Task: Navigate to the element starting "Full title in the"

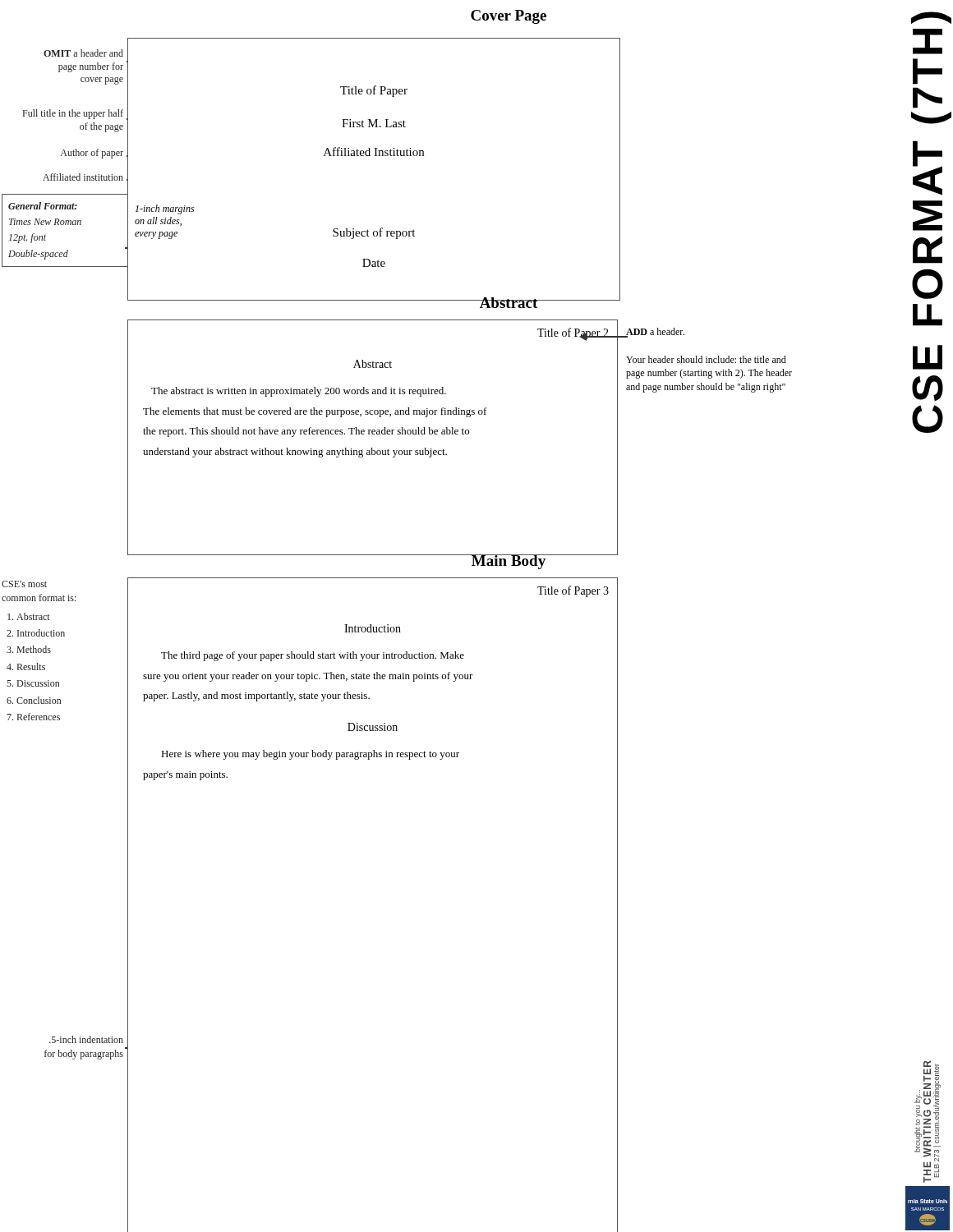Action: (x=73, y=120)
